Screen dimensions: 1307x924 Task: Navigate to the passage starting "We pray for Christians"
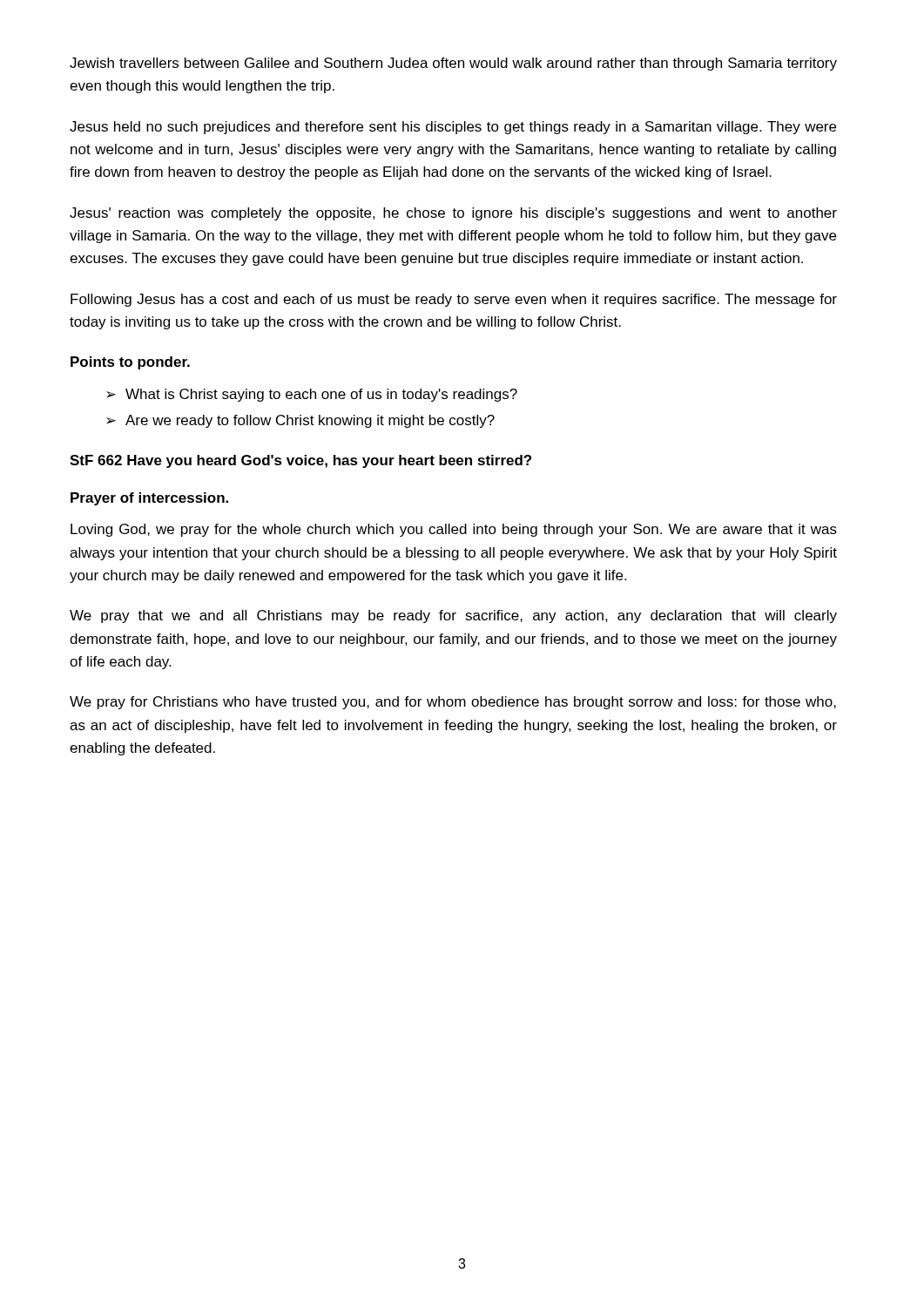tap(453, 725)
